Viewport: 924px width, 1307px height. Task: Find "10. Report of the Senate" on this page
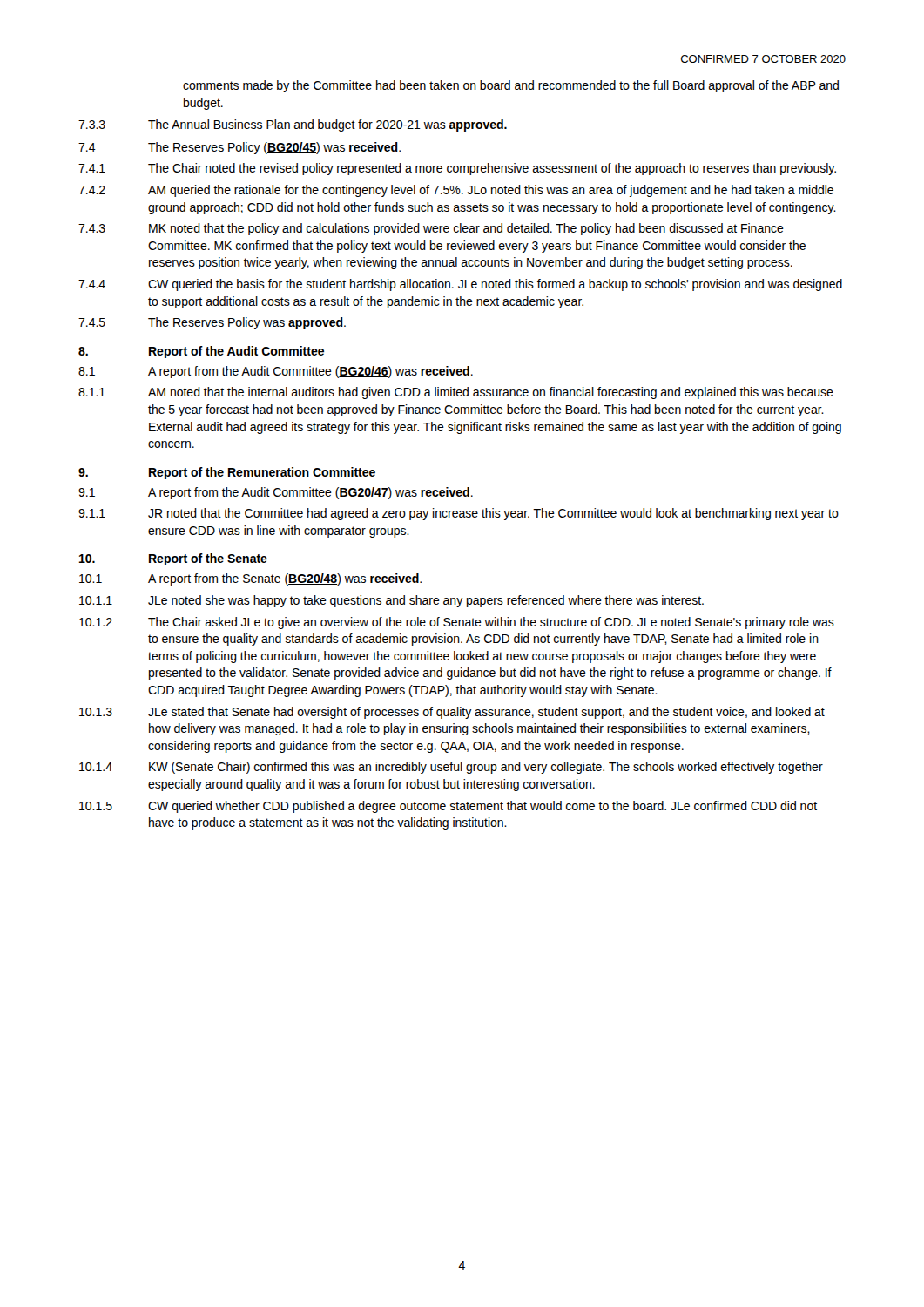coord(173,559)
